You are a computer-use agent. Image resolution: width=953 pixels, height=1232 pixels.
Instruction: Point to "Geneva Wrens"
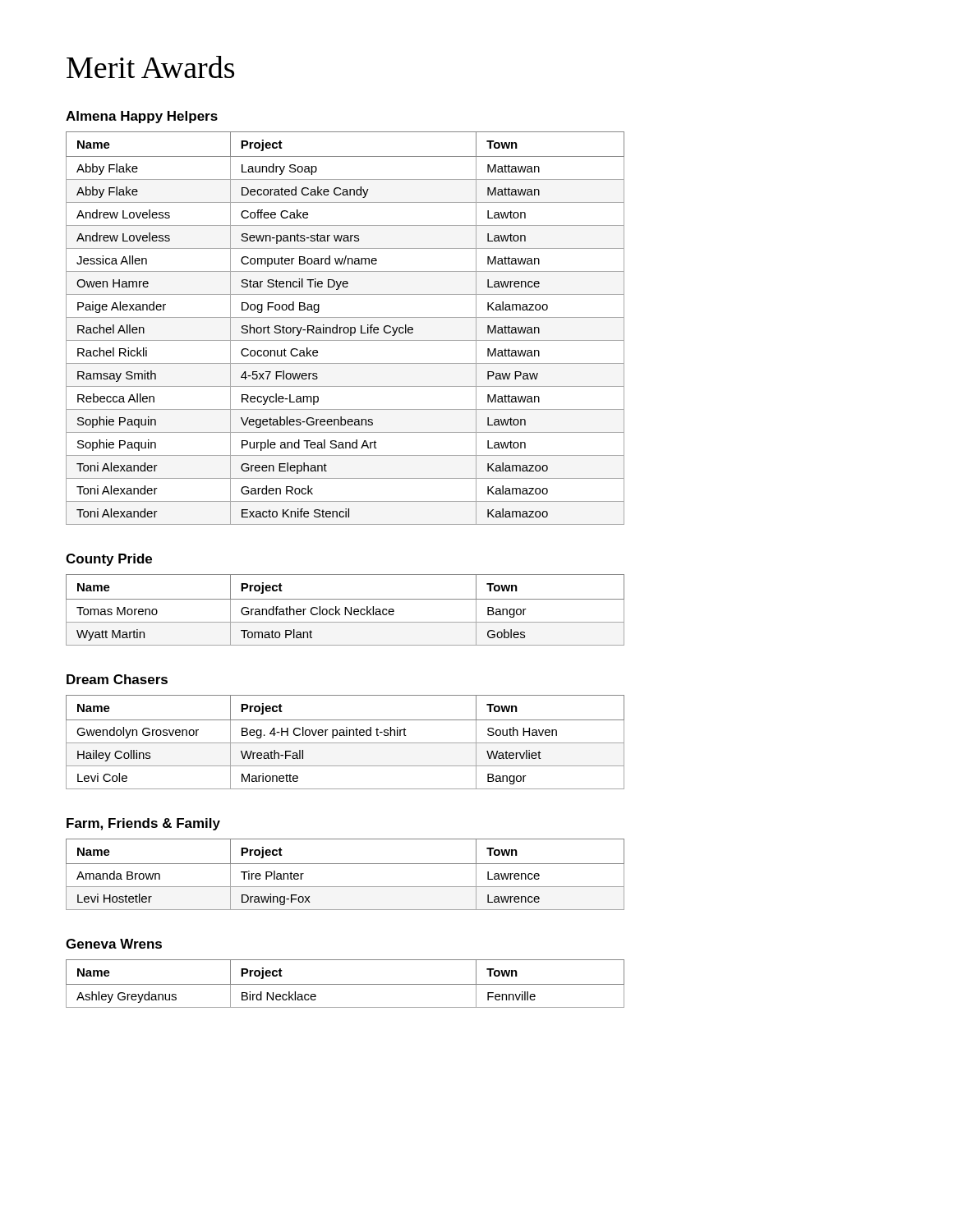[x=114, y=944]
